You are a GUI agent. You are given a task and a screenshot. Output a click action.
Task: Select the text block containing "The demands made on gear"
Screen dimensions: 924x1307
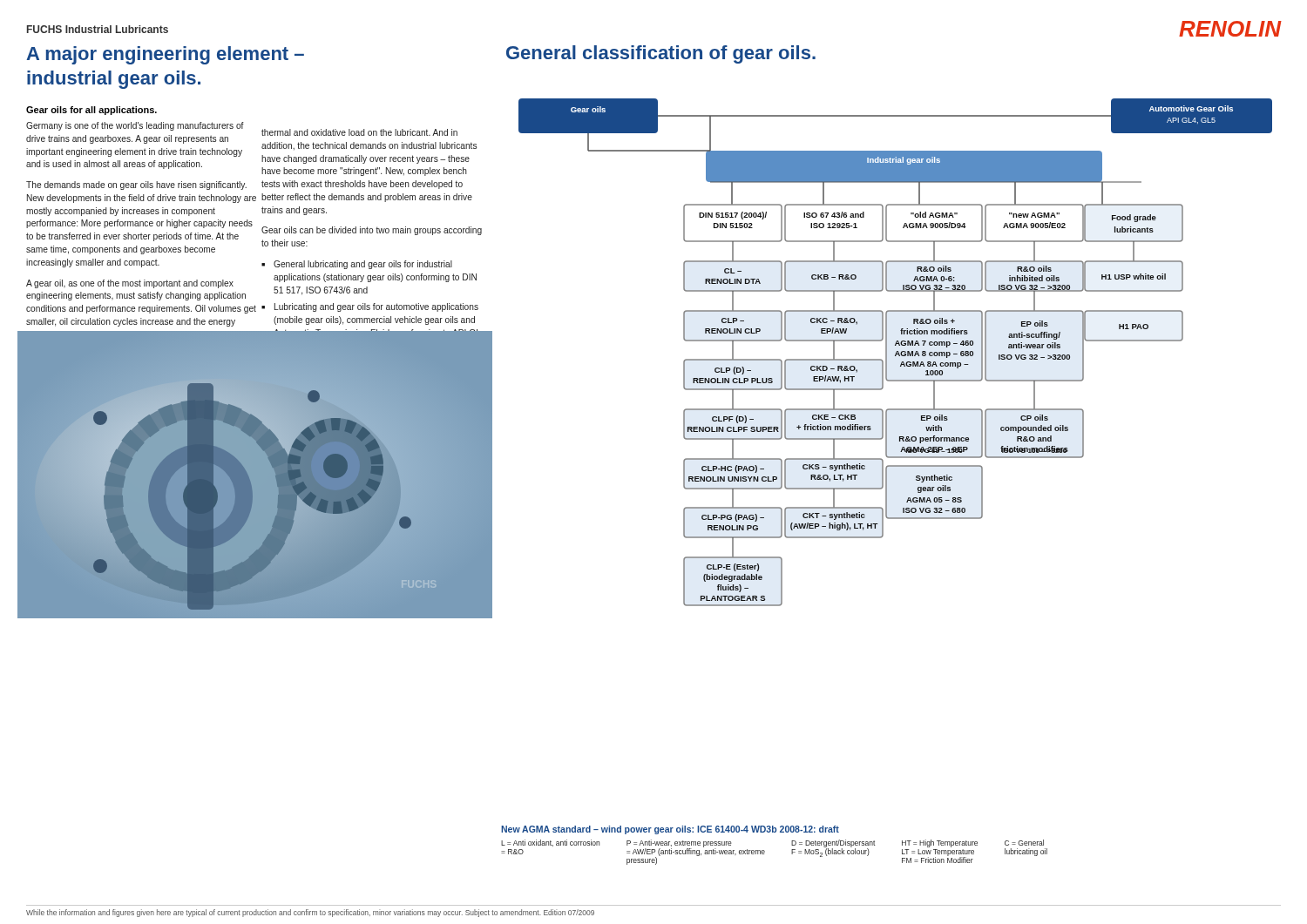tap(141, 224)
